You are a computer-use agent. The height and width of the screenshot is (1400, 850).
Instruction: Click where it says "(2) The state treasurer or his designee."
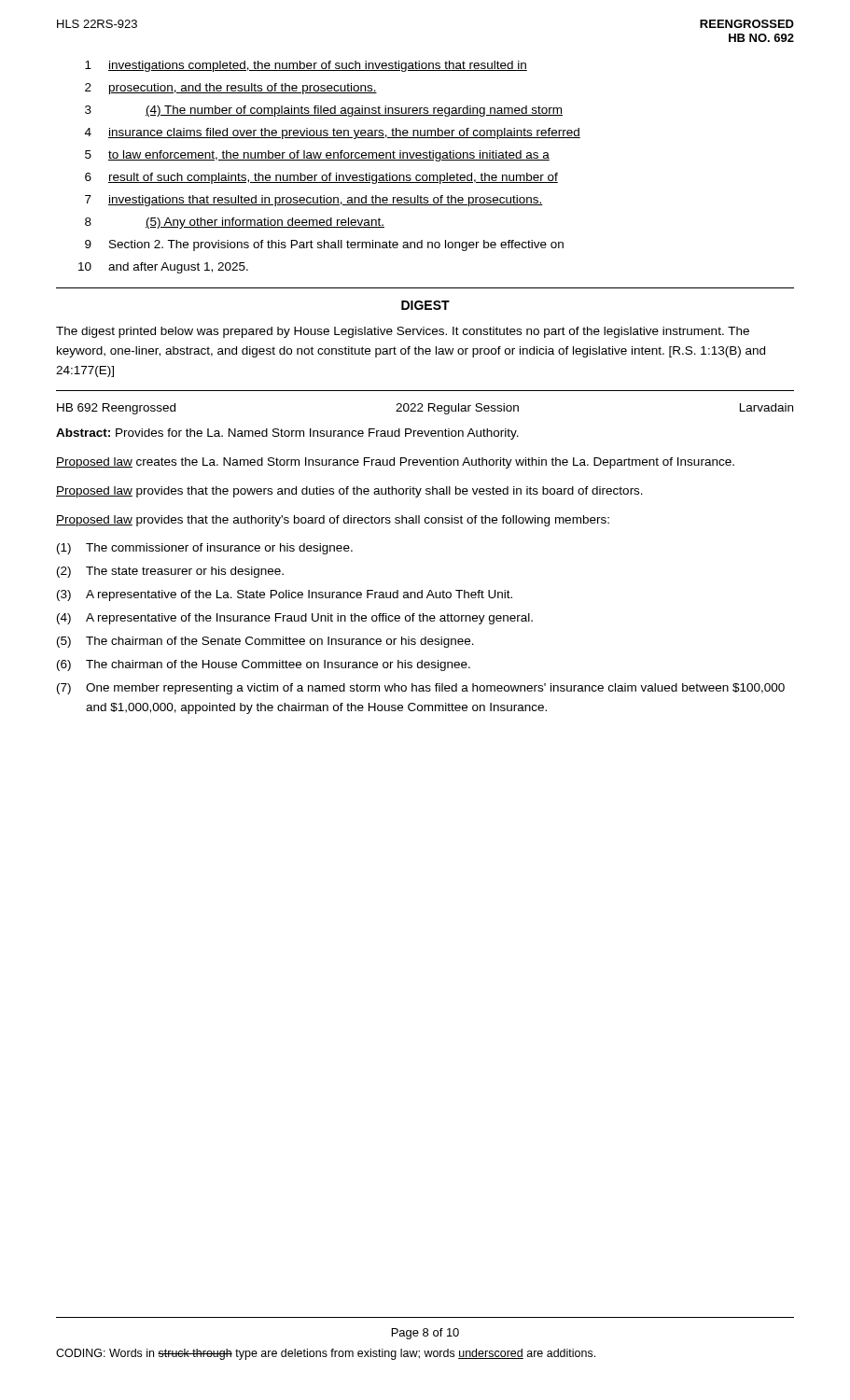[x=170, y=572]
